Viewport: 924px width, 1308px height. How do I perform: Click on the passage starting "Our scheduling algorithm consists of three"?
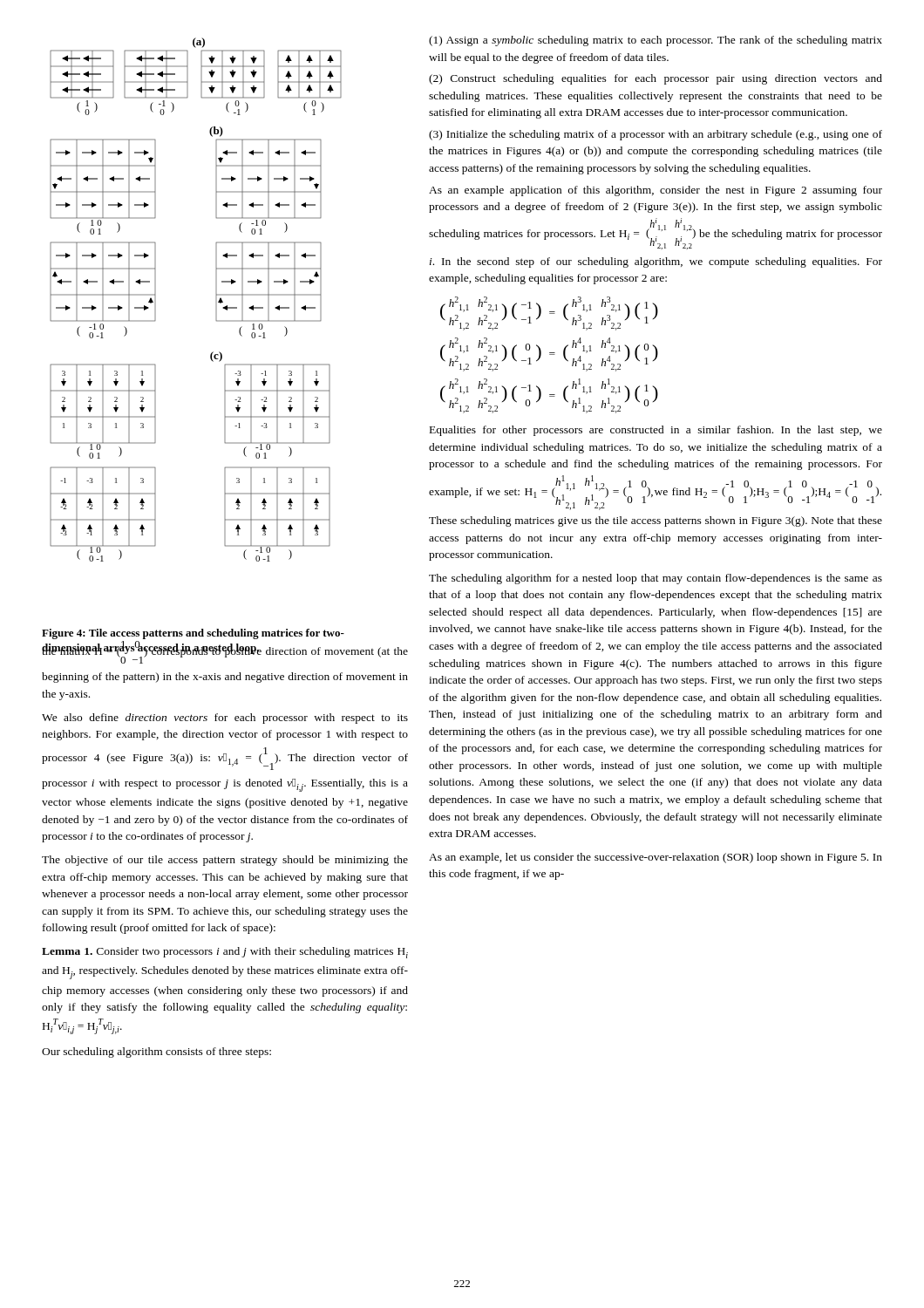[157, 1051]
